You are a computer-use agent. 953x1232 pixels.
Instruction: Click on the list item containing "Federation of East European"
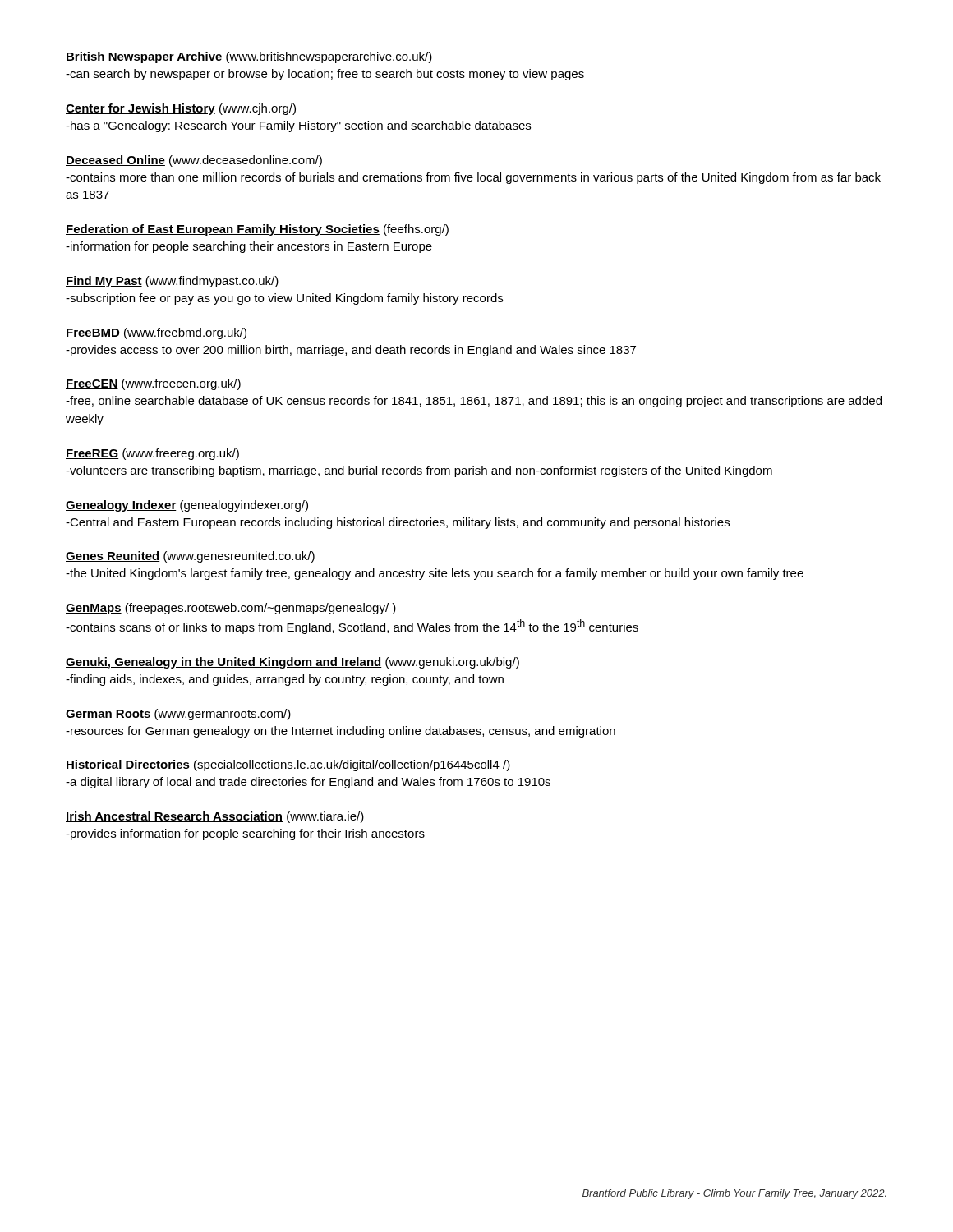click(x=257, y=230)
